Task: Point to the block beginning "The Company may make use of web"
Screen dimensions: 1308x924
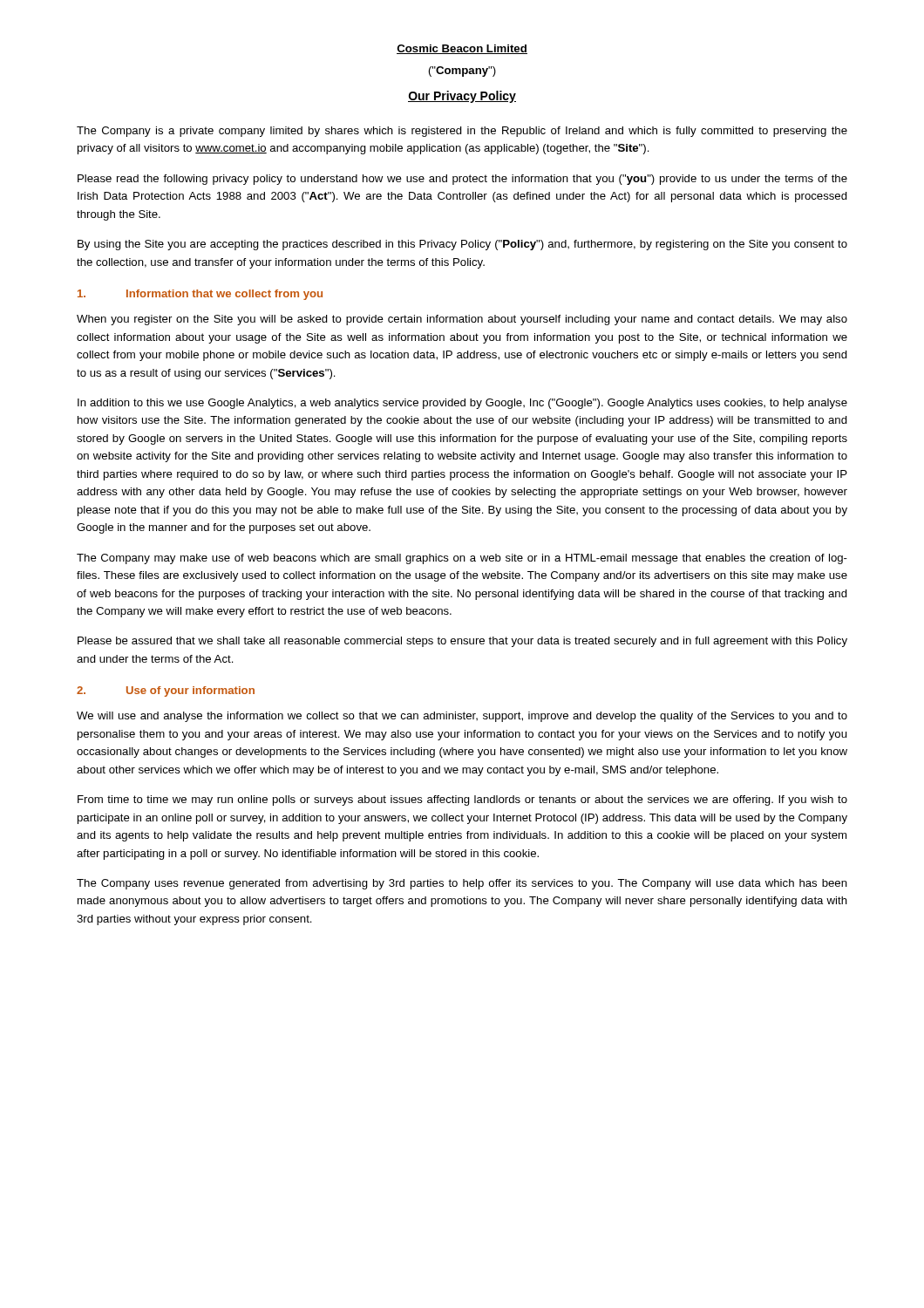Action: point(462,584)
